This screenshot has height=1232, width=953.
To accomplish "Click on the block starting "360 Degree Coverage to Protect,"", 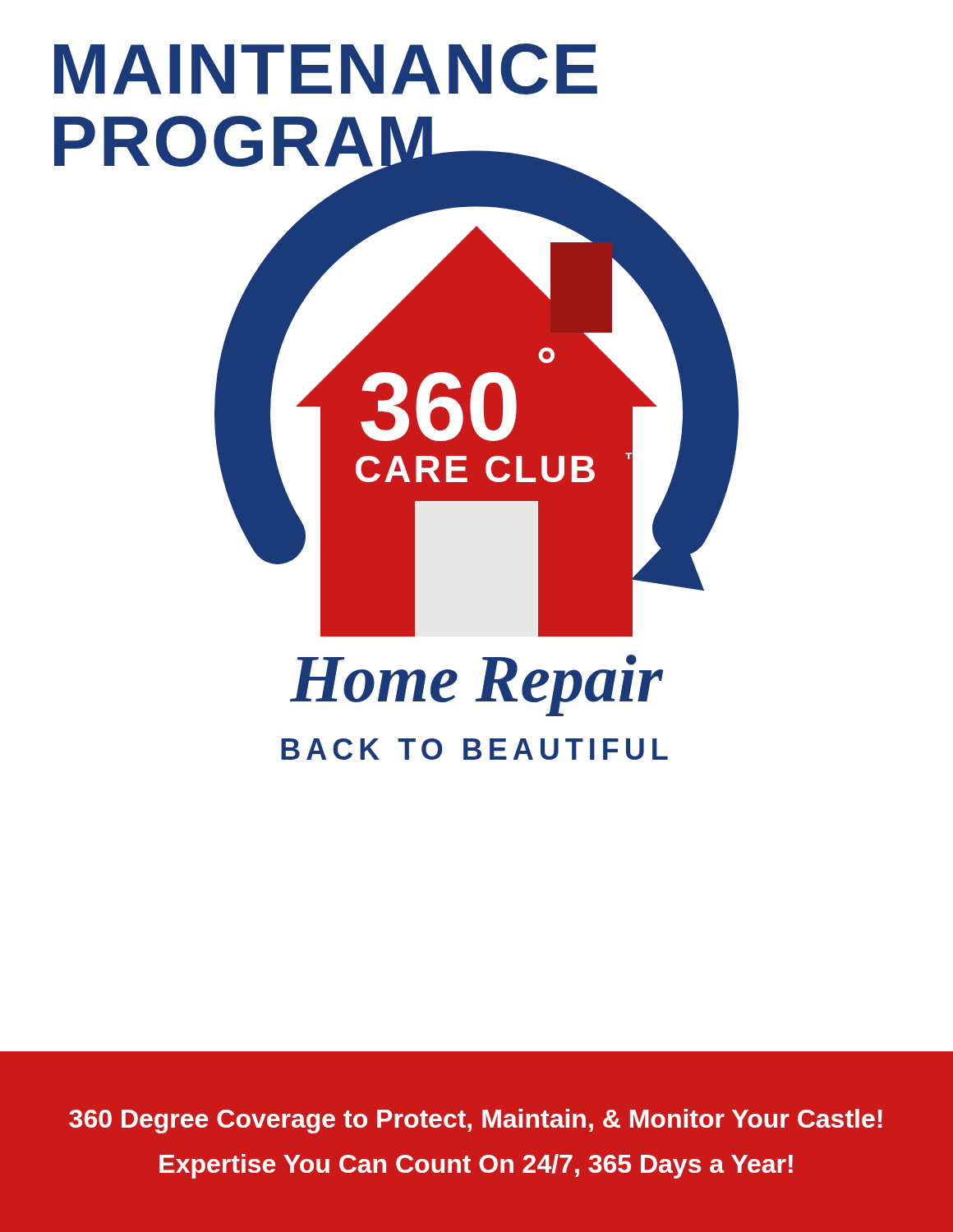I will tap(476, 1142).
